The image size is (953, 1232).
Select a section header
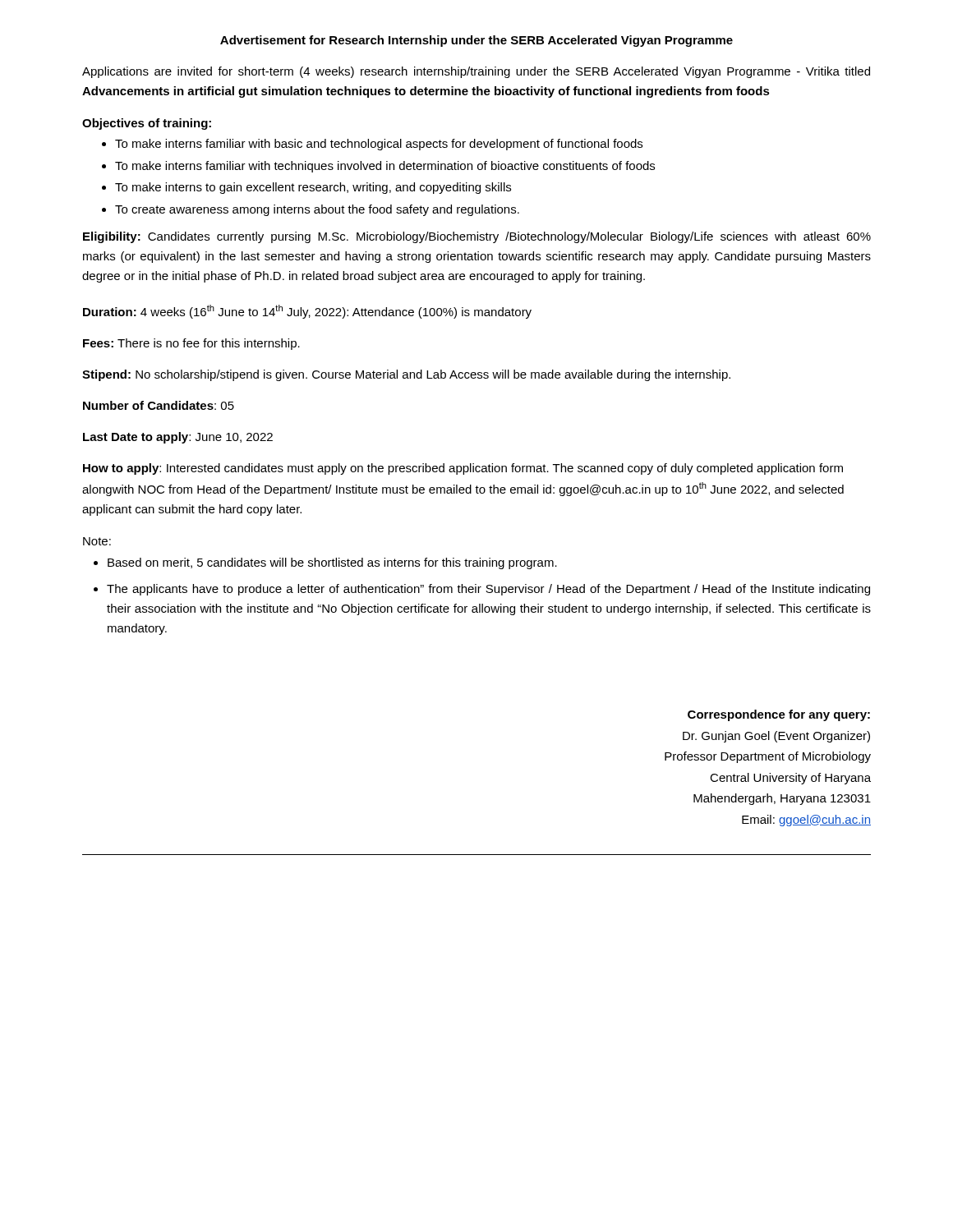(147, 123)
